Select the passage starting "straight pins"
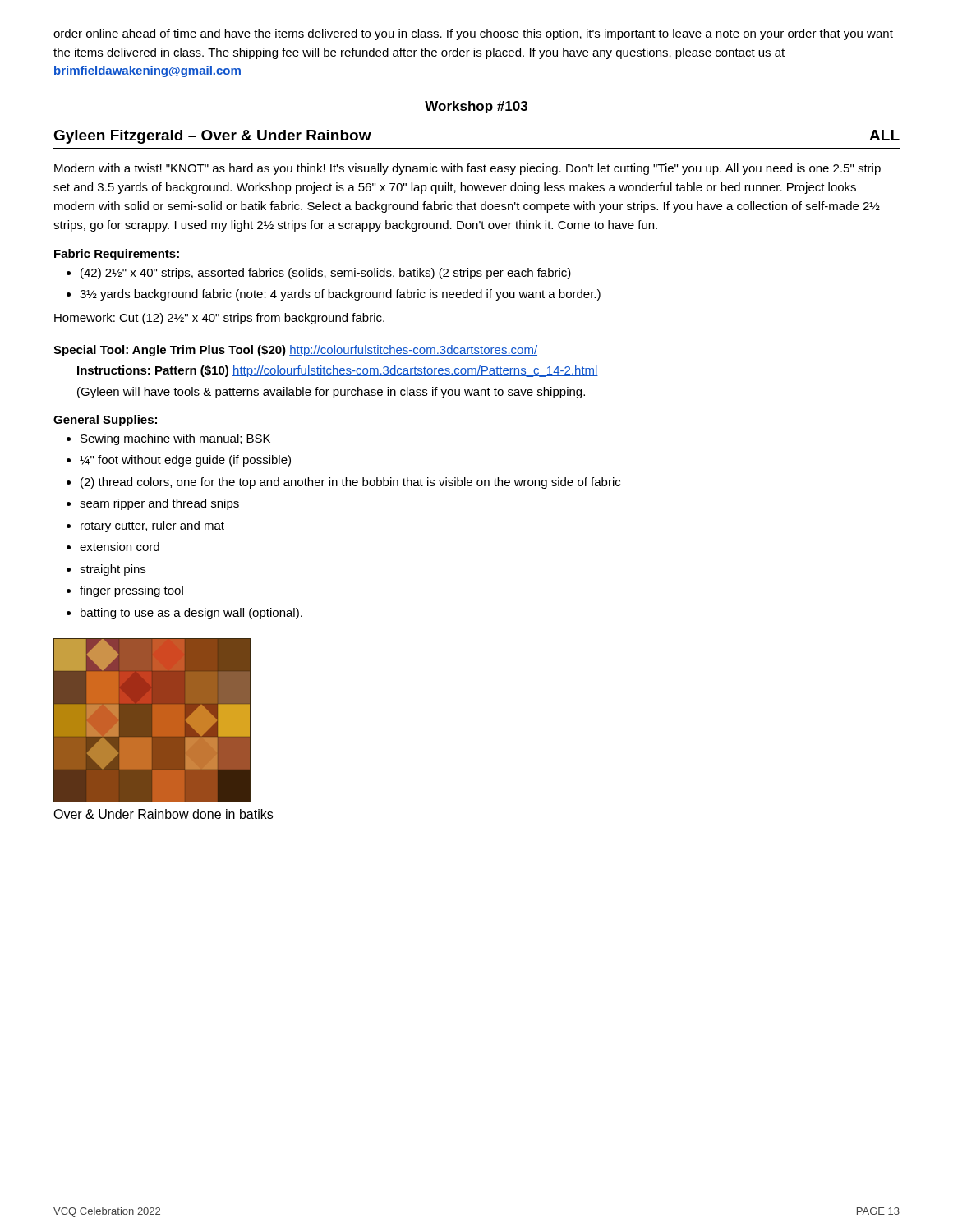Viewport: 953px width, 1232px height. 113,569
